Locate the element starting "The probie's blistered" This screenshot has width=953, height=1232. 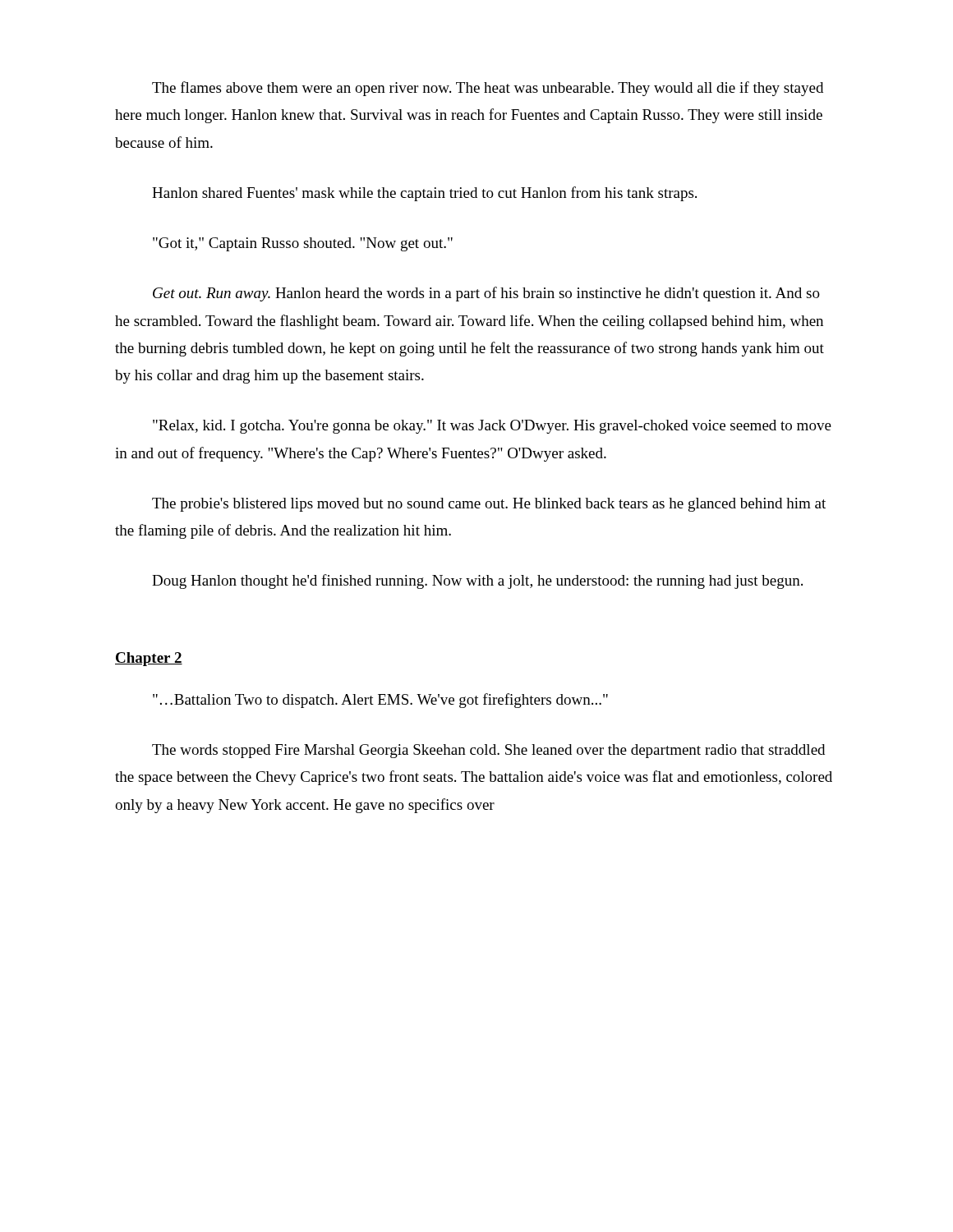click(476, 517)
